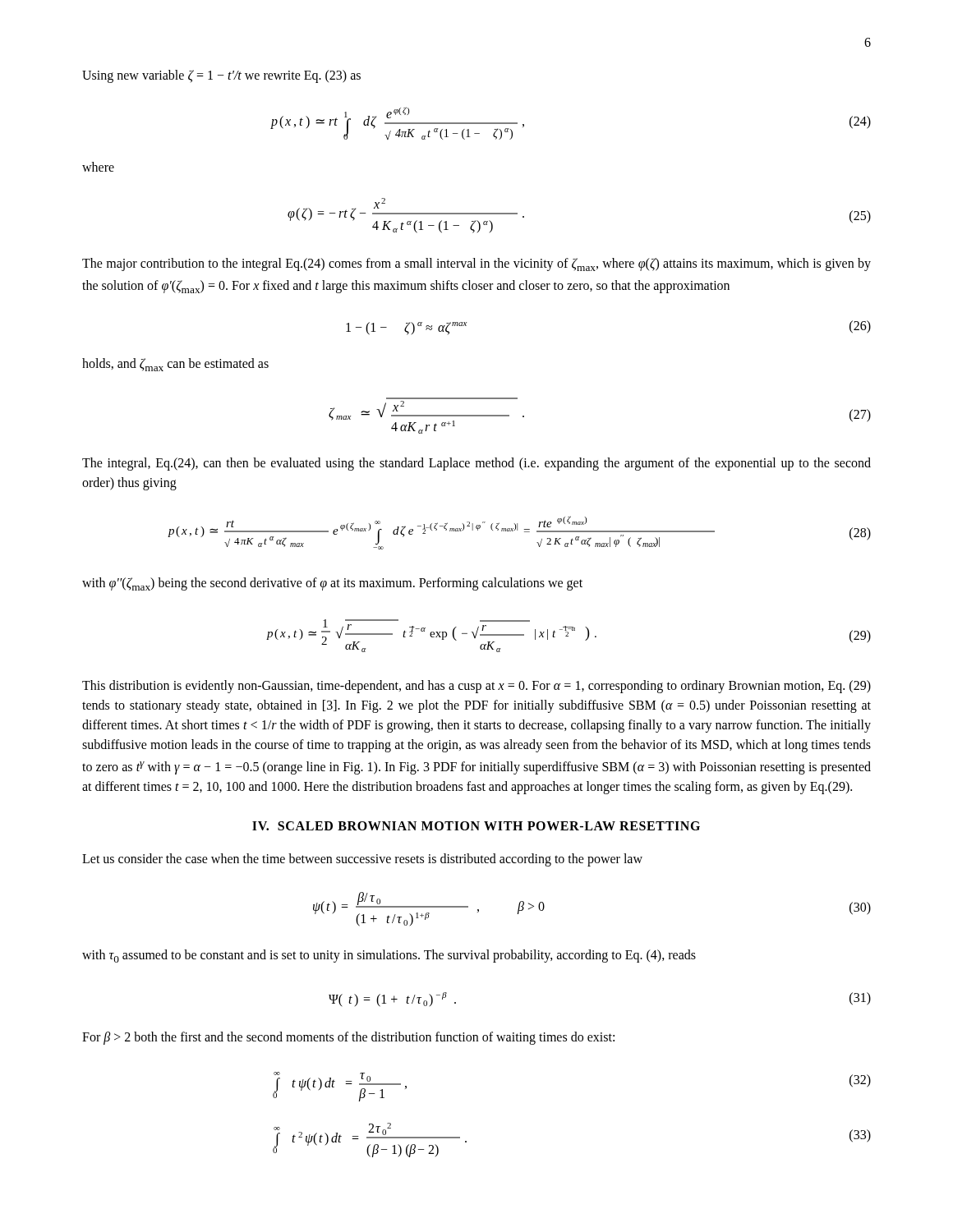Click on the text block starting "1 − (1 −"
The height and width of the screenshot is (1232, 953).
368,327
